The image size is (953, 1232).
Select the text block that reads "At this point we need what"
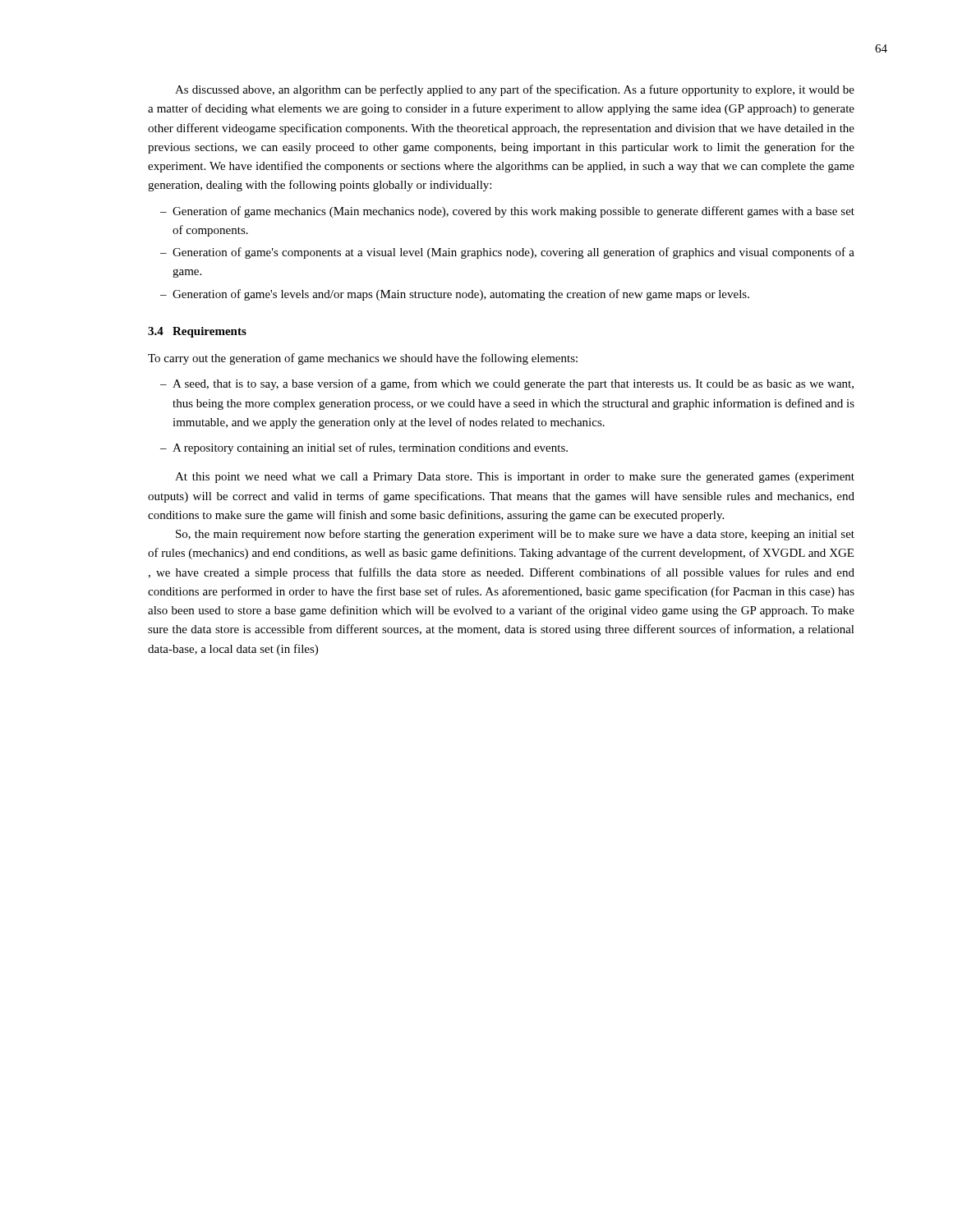pos(501,563)
